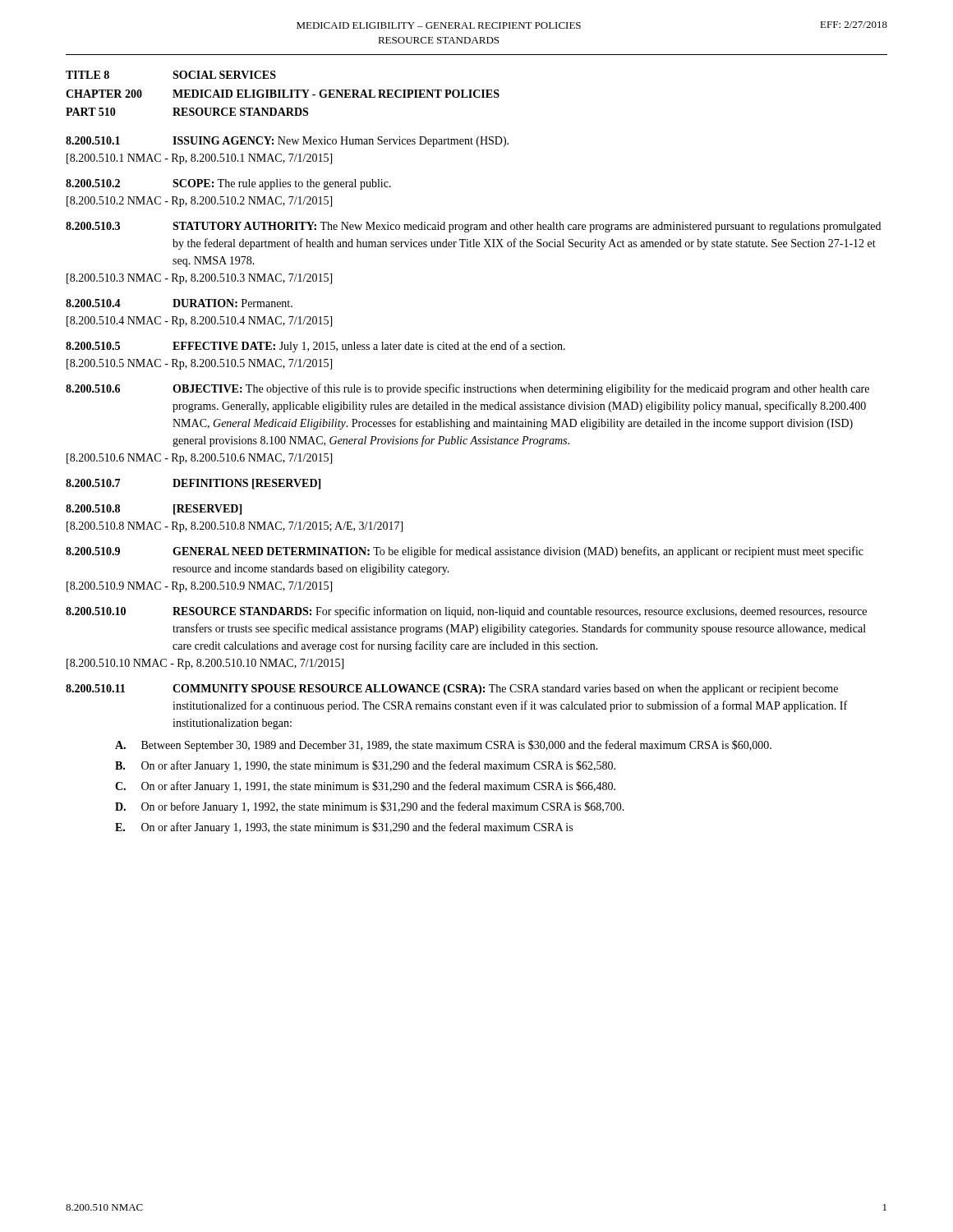
Task: Navigate to the region starting "8.200.510.4DURATION: Permanent. [8.200.510.4"
Action: coord(179,303)
